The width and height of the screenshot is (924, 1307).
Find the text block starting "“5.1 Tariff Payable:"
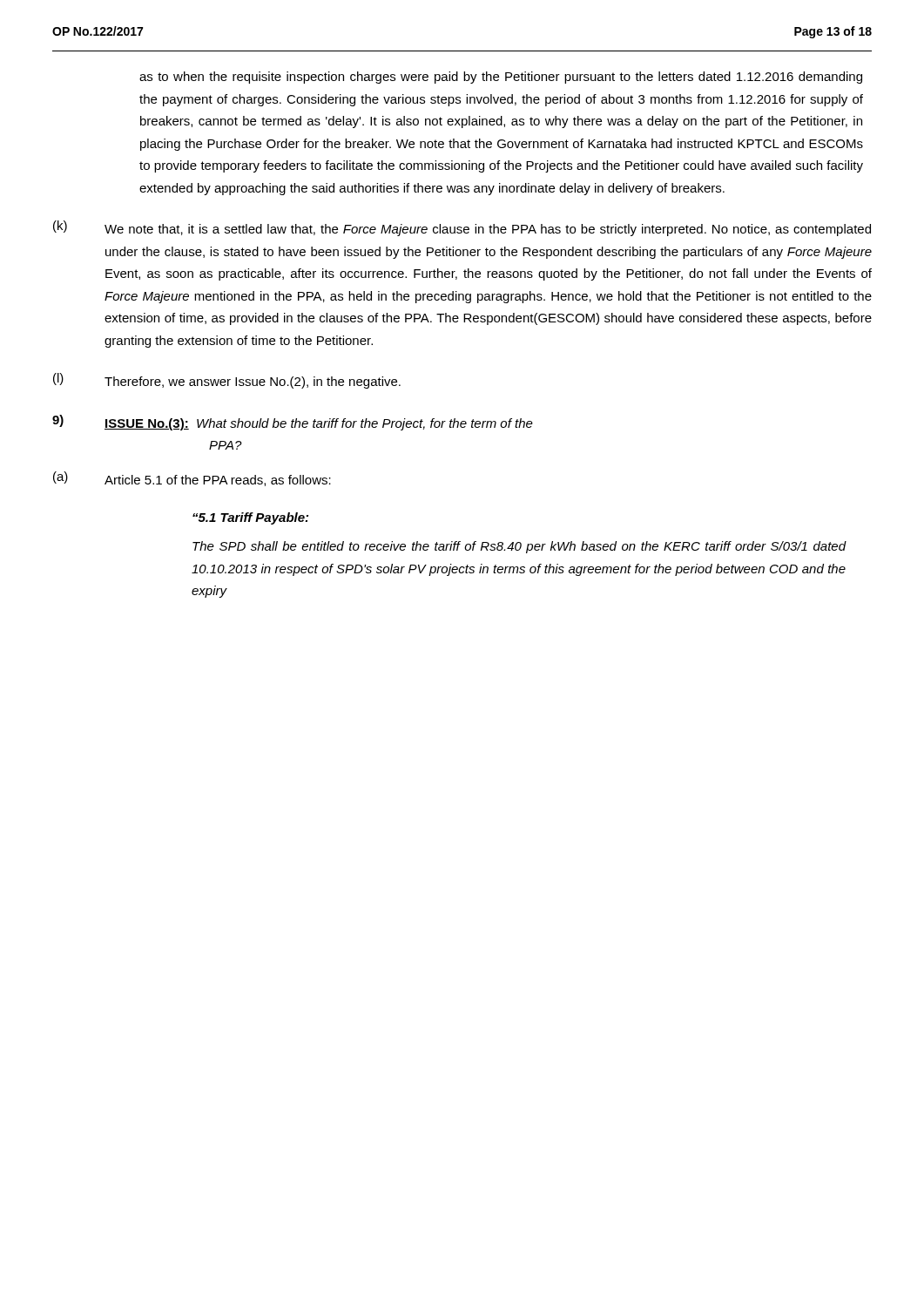pos(250,517)
